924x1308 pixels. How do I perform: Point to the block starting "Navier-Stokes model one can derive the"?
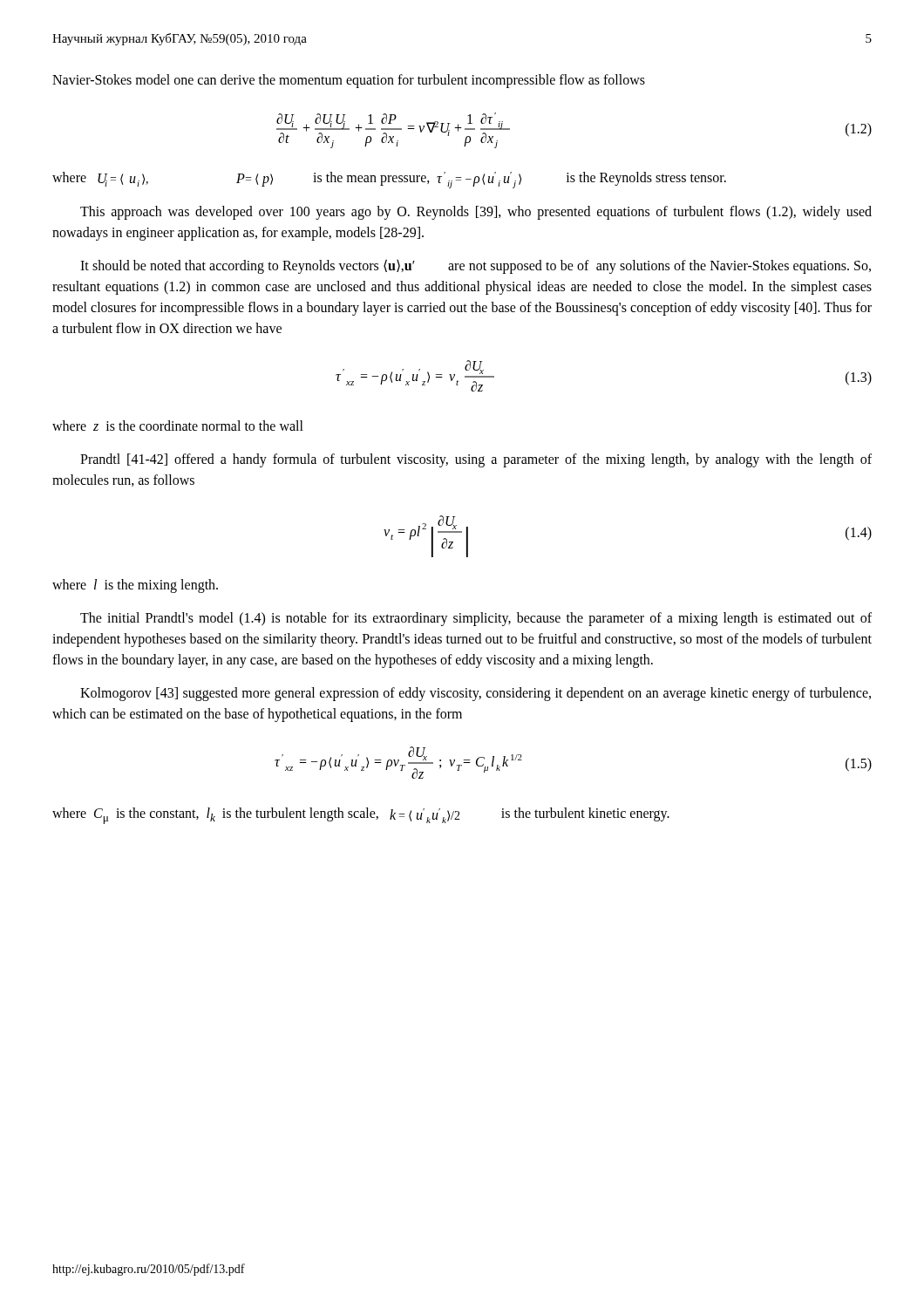349,80
